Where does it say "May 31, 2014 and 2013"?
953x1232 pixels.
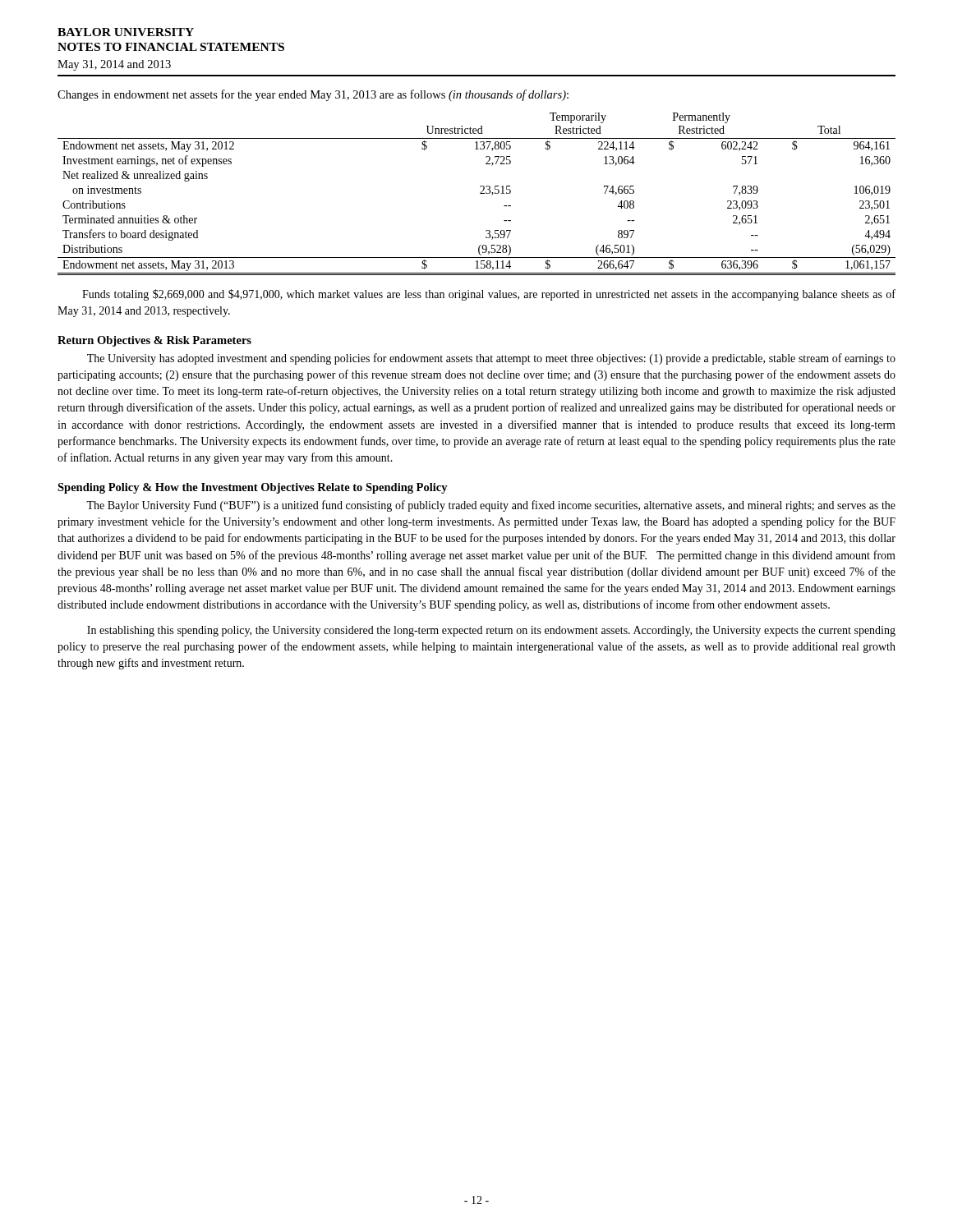[114, 64]
